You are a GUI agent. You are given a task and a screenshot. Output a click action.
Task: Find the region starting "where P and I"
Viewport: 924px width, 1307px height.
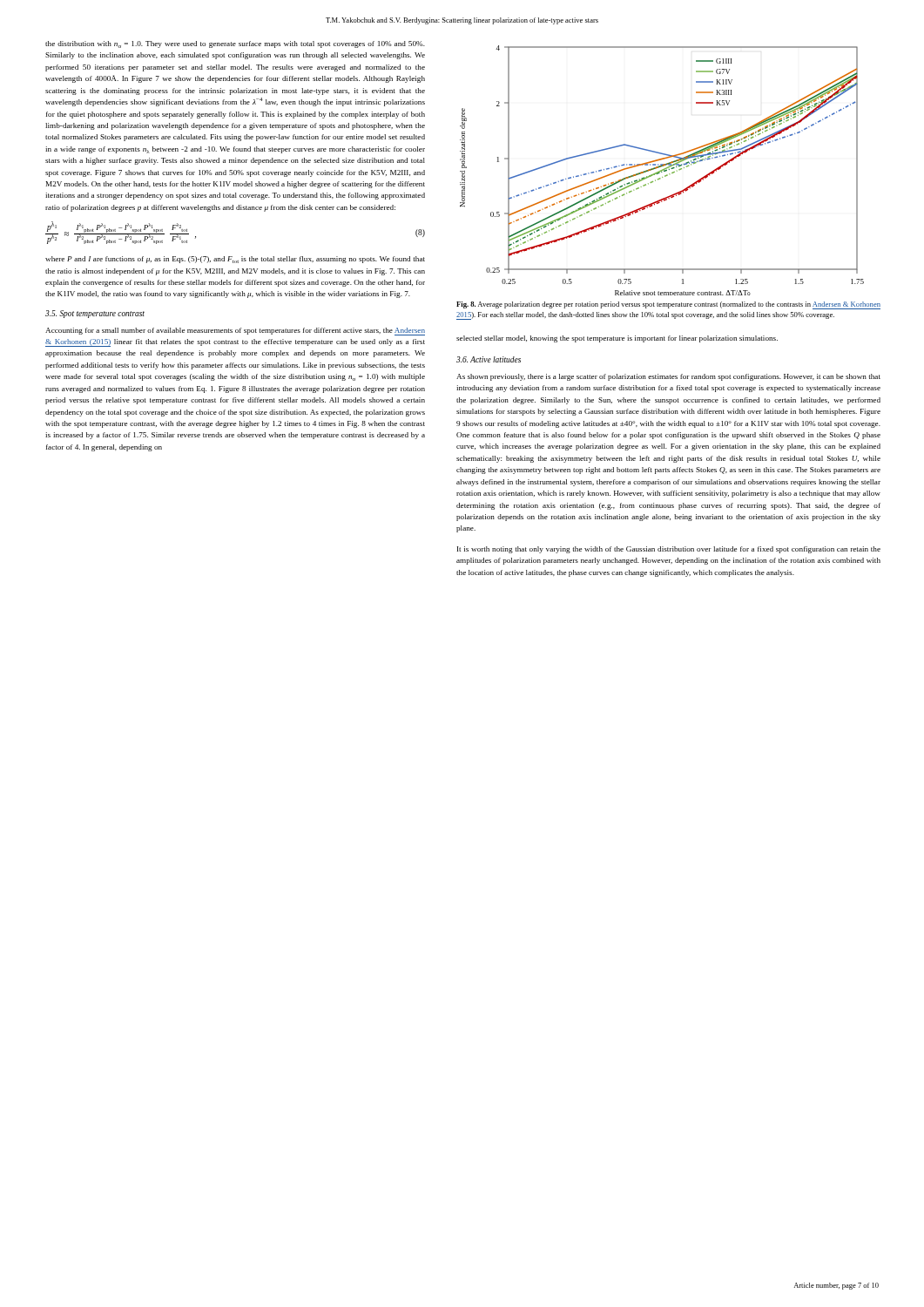[x=235, y=276]
